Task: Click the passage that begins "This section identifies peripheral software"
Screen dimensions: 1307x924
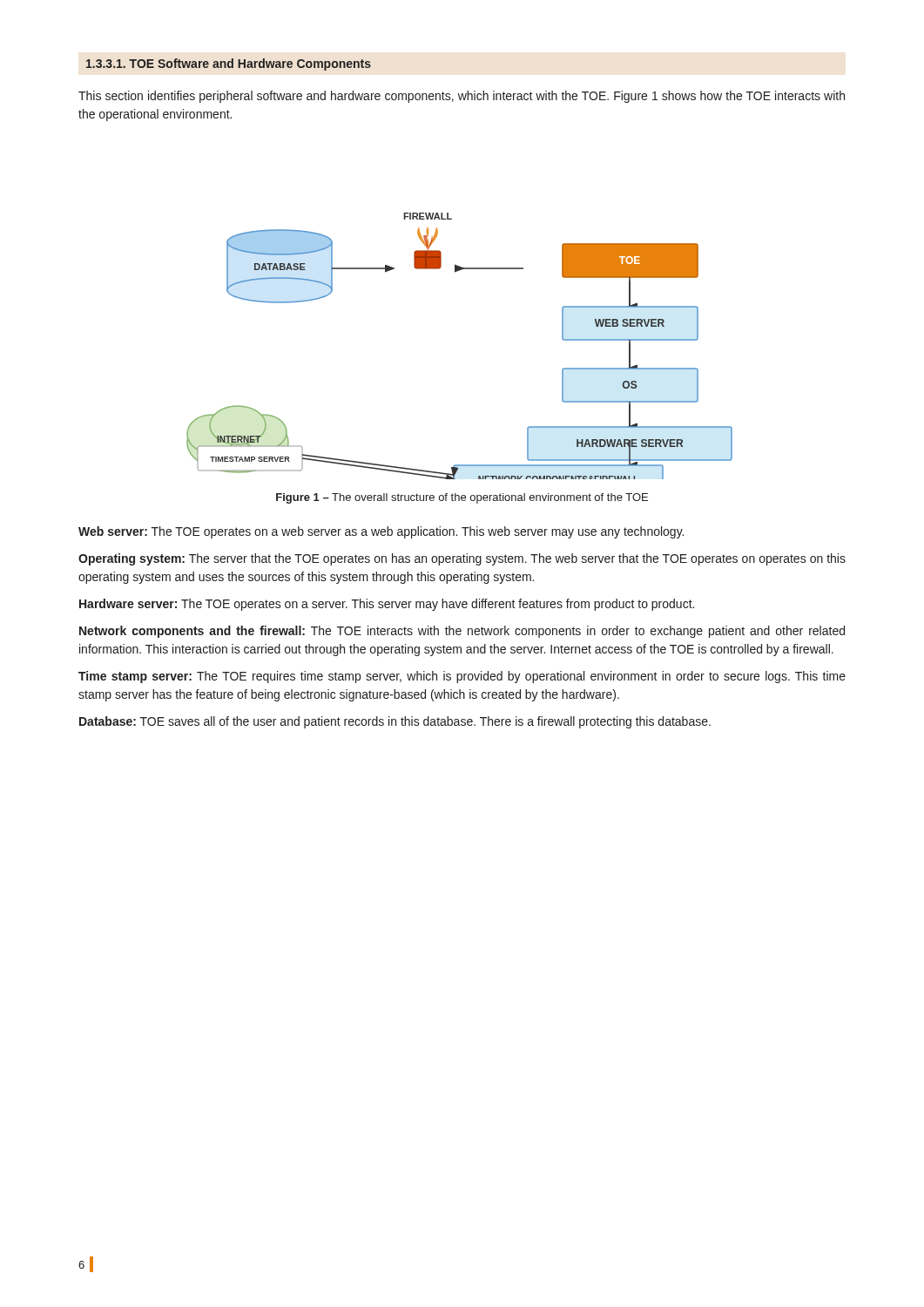Action: 462,105
